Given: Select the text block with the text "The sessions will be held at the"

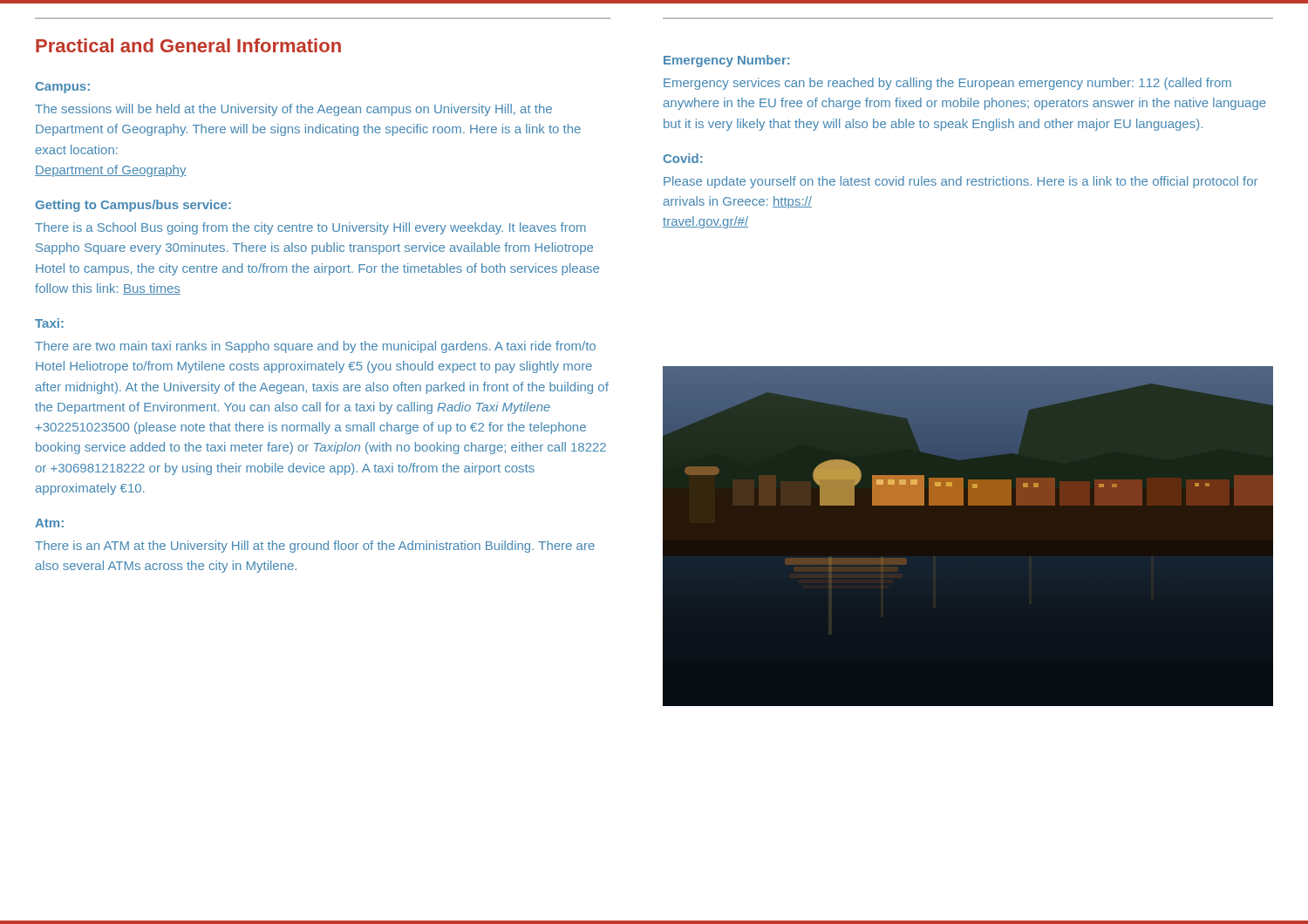Looking at the screenshot, I should coord(308,139).
